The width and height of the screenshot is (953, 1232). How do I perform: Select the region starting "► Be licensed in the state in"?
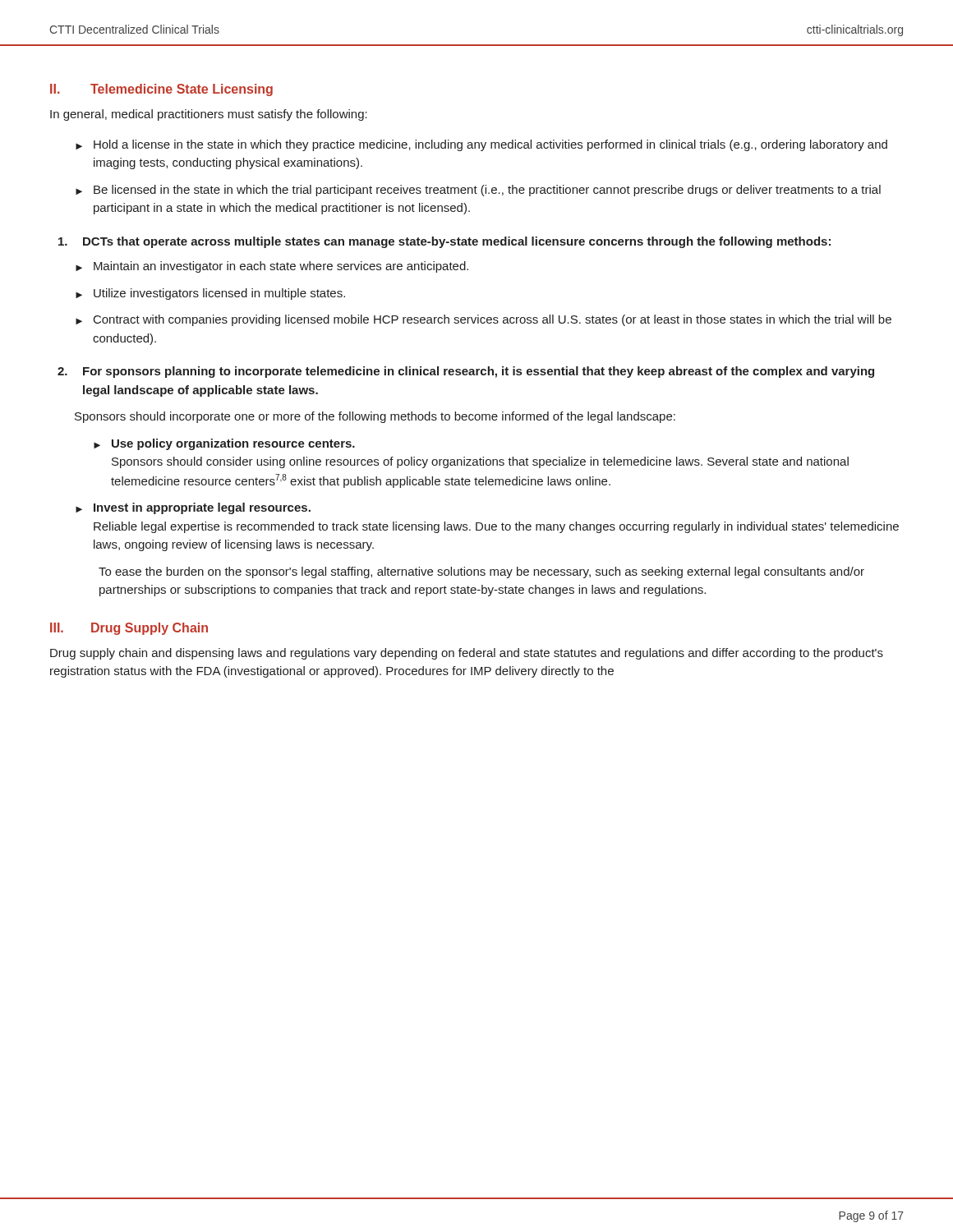coord(489,199)
